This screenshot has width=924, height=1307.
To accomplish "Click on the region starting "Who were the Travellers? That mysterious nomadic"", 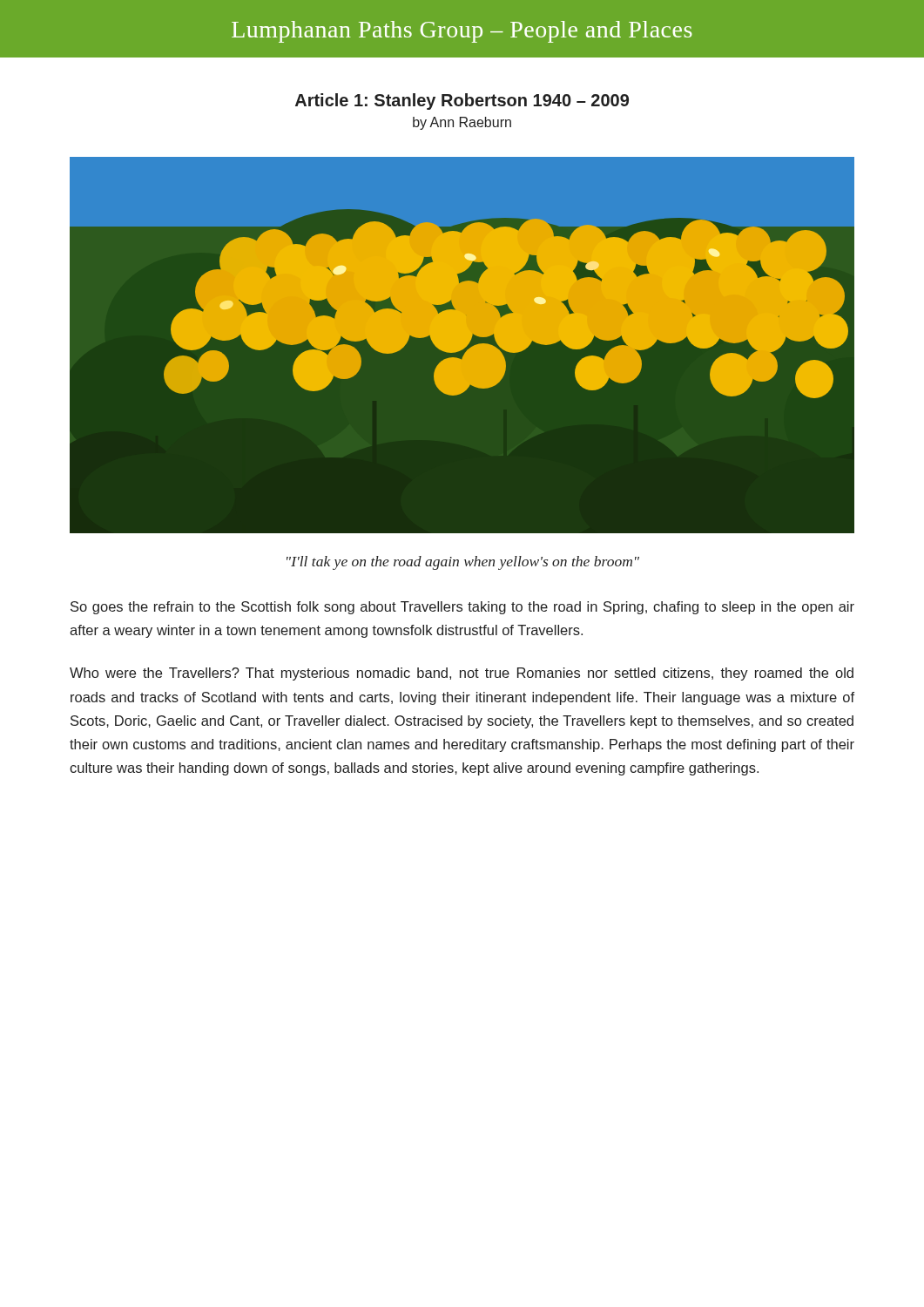I will [x=462, y=720].
